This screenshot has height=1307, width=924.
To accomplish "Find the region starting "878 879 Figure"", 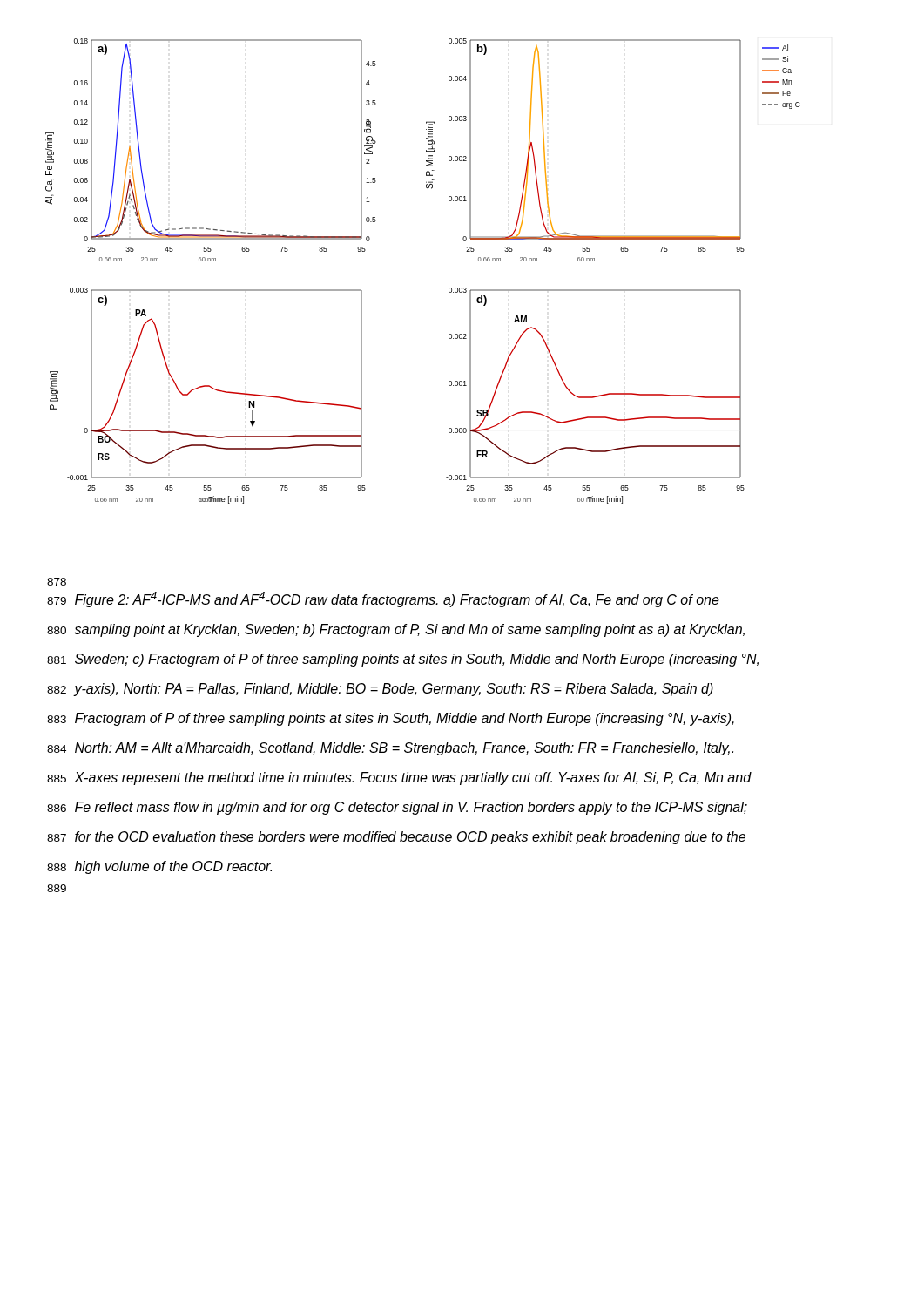I will coord(464,724).
